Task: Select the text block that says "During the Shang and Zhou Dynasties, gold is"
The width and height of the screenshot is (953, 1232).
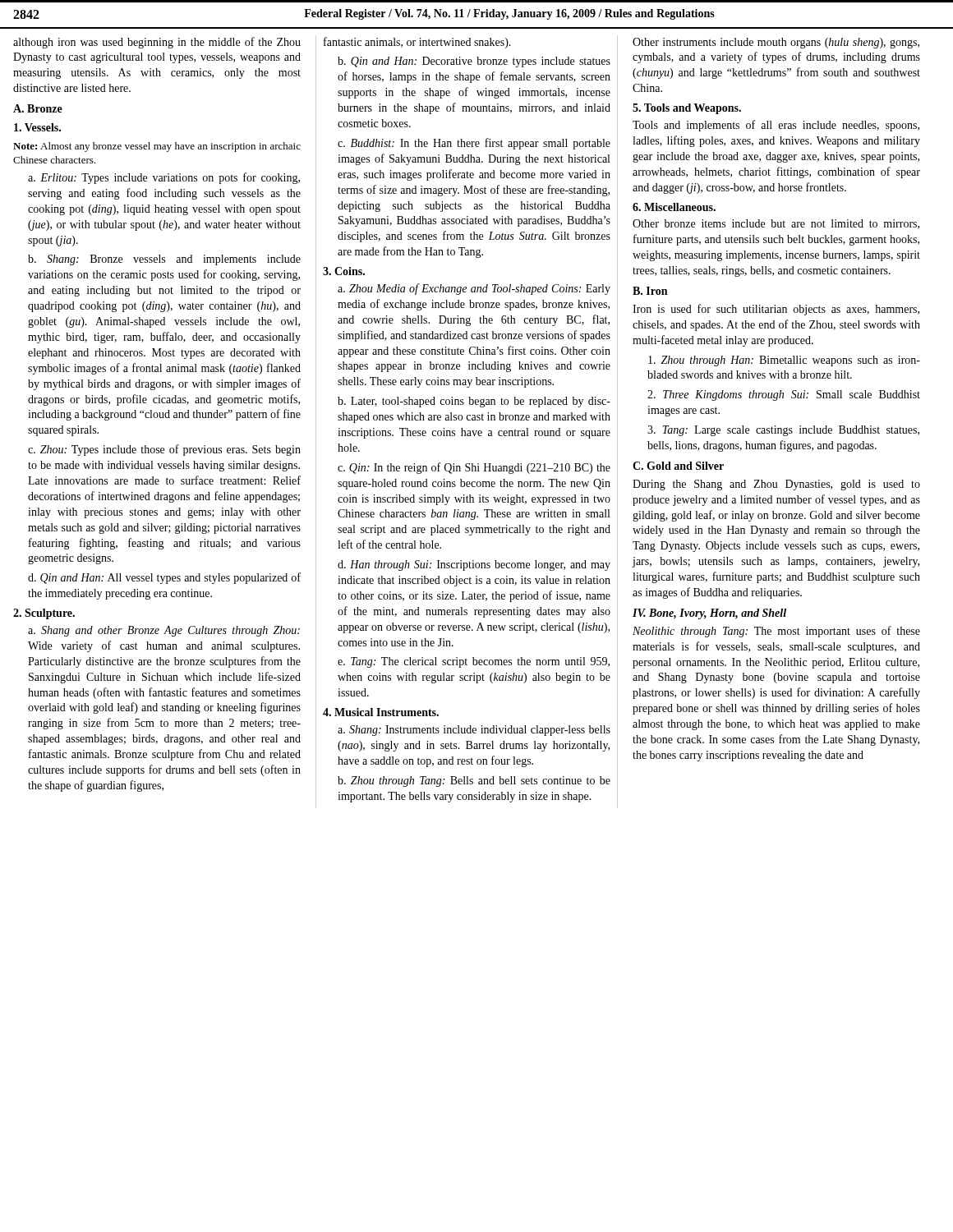Action: click(x=776, y=539)
